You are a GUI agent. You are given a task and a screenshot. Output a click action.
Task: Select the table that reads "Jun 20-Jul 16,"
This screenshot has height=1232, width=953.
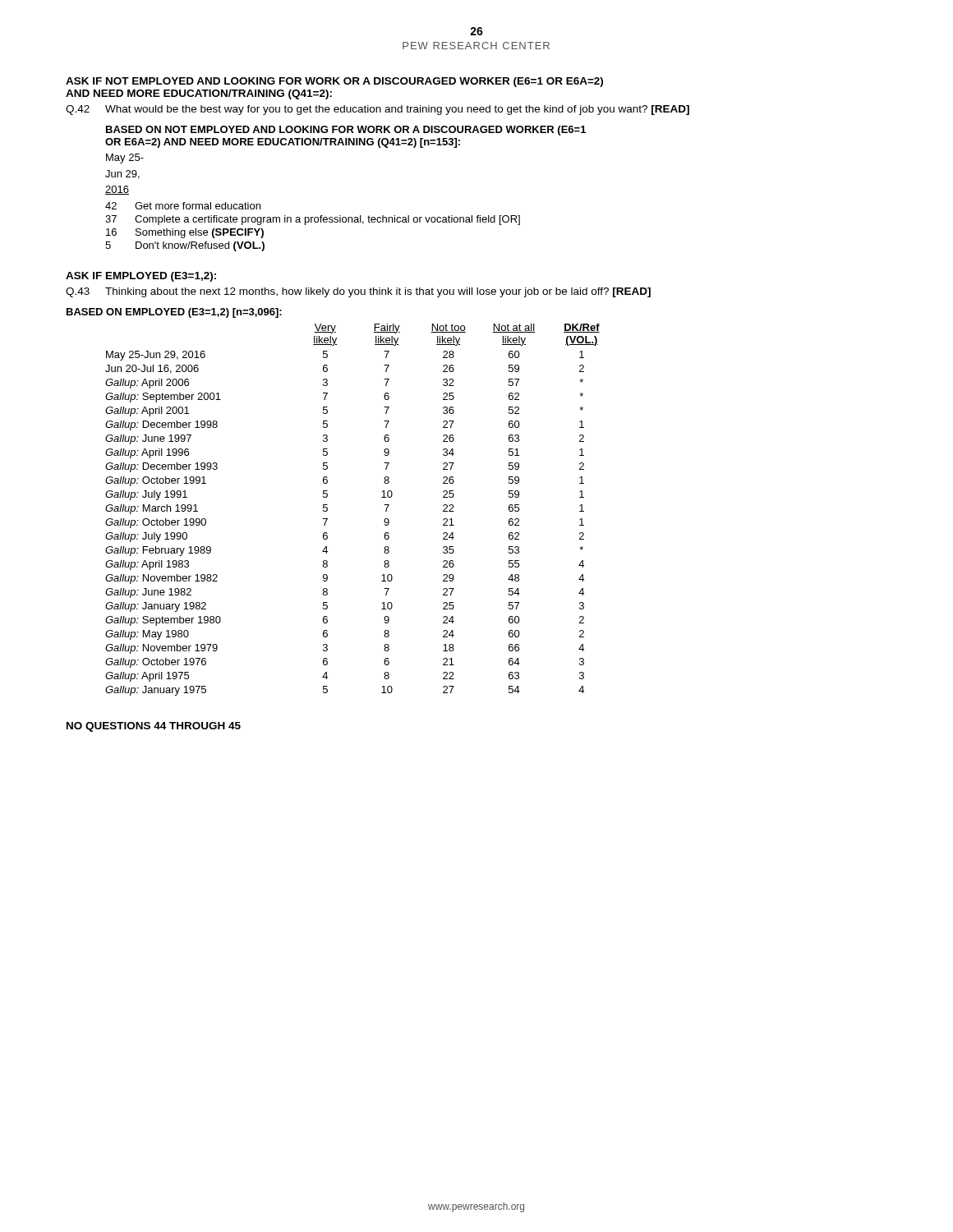point(476,508)
